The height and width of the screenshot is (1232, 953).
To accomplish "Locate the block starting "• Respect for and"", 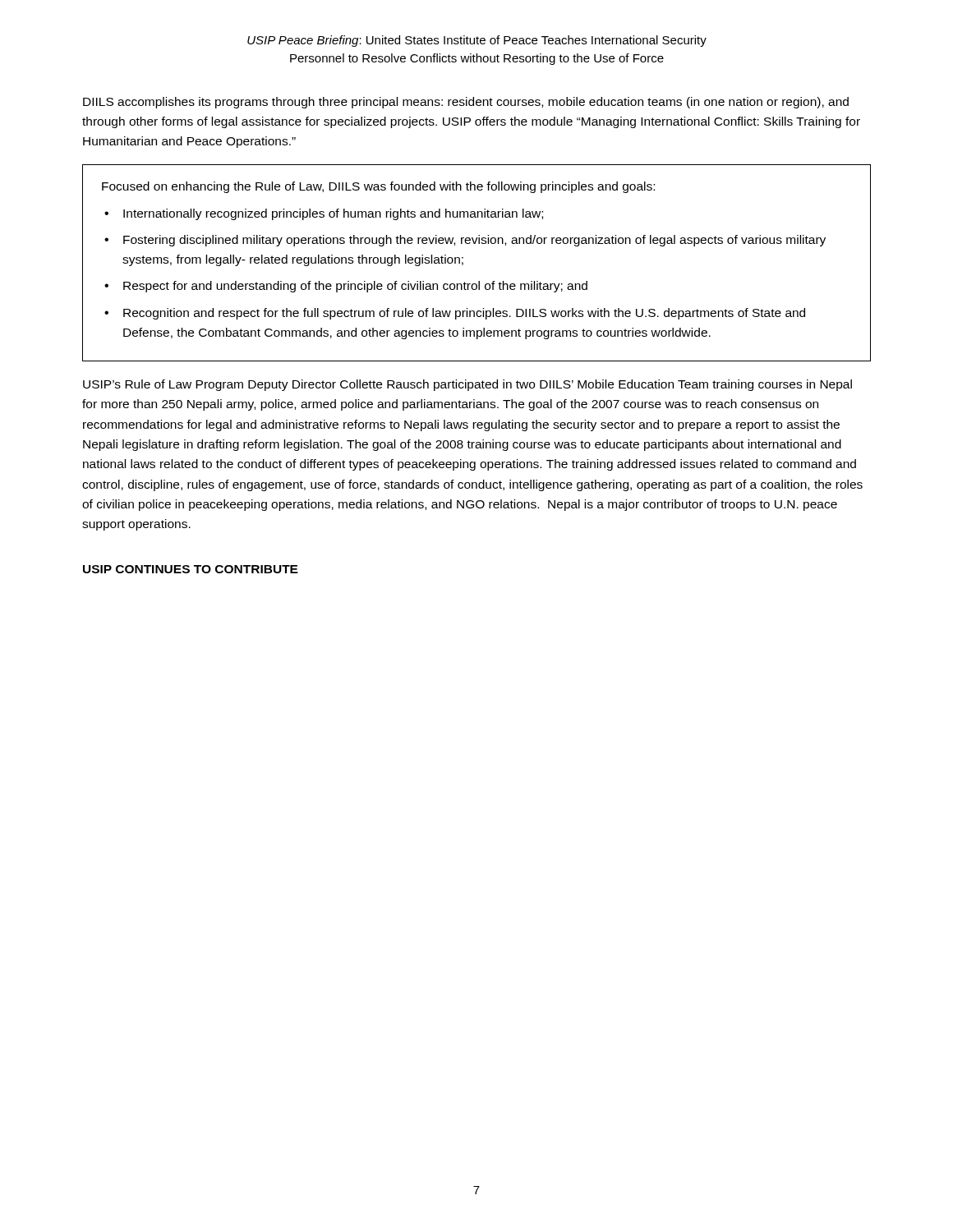I will 478,286.
